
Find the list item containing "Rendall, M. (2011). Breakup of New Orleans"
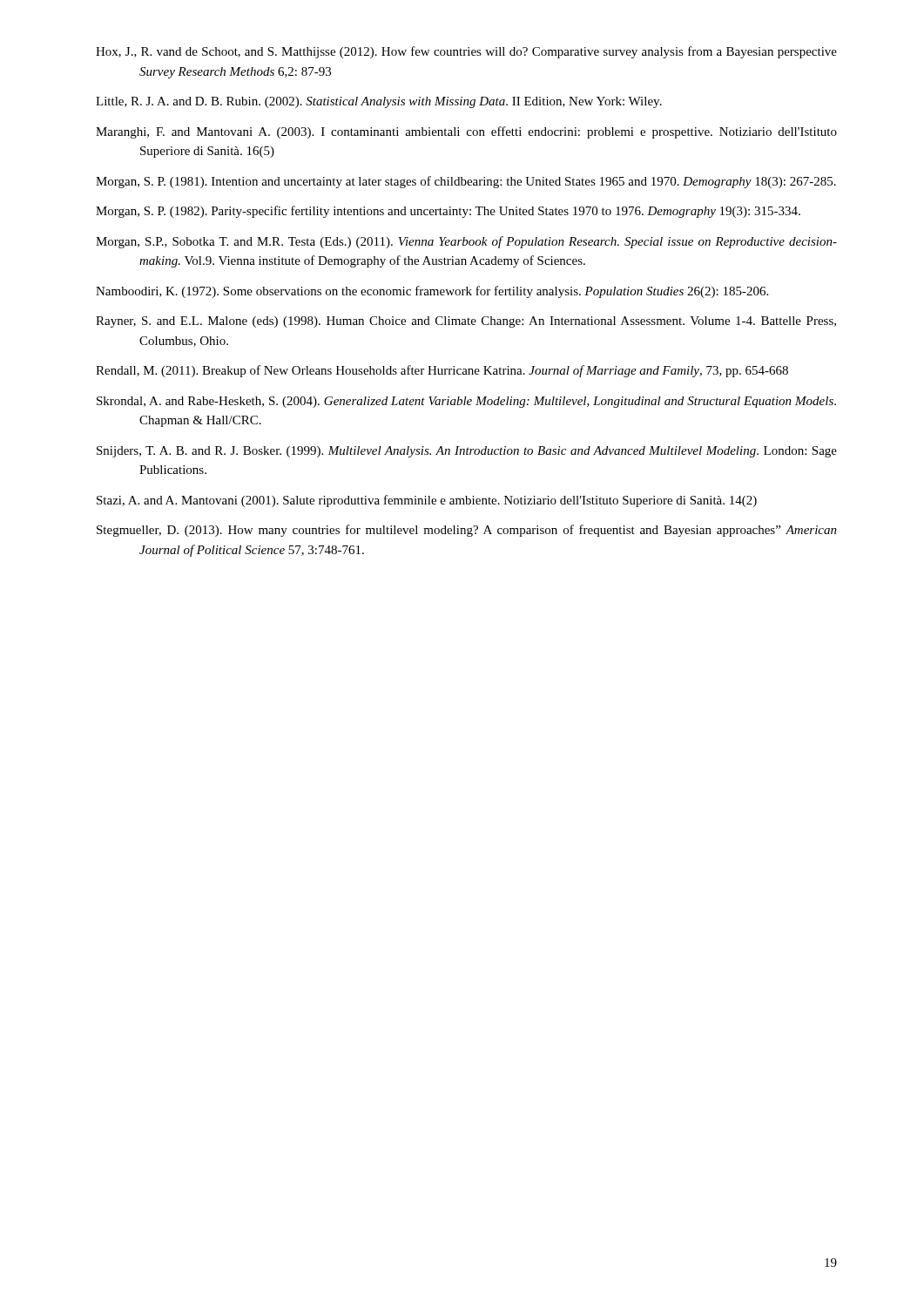tap(442, 370)
